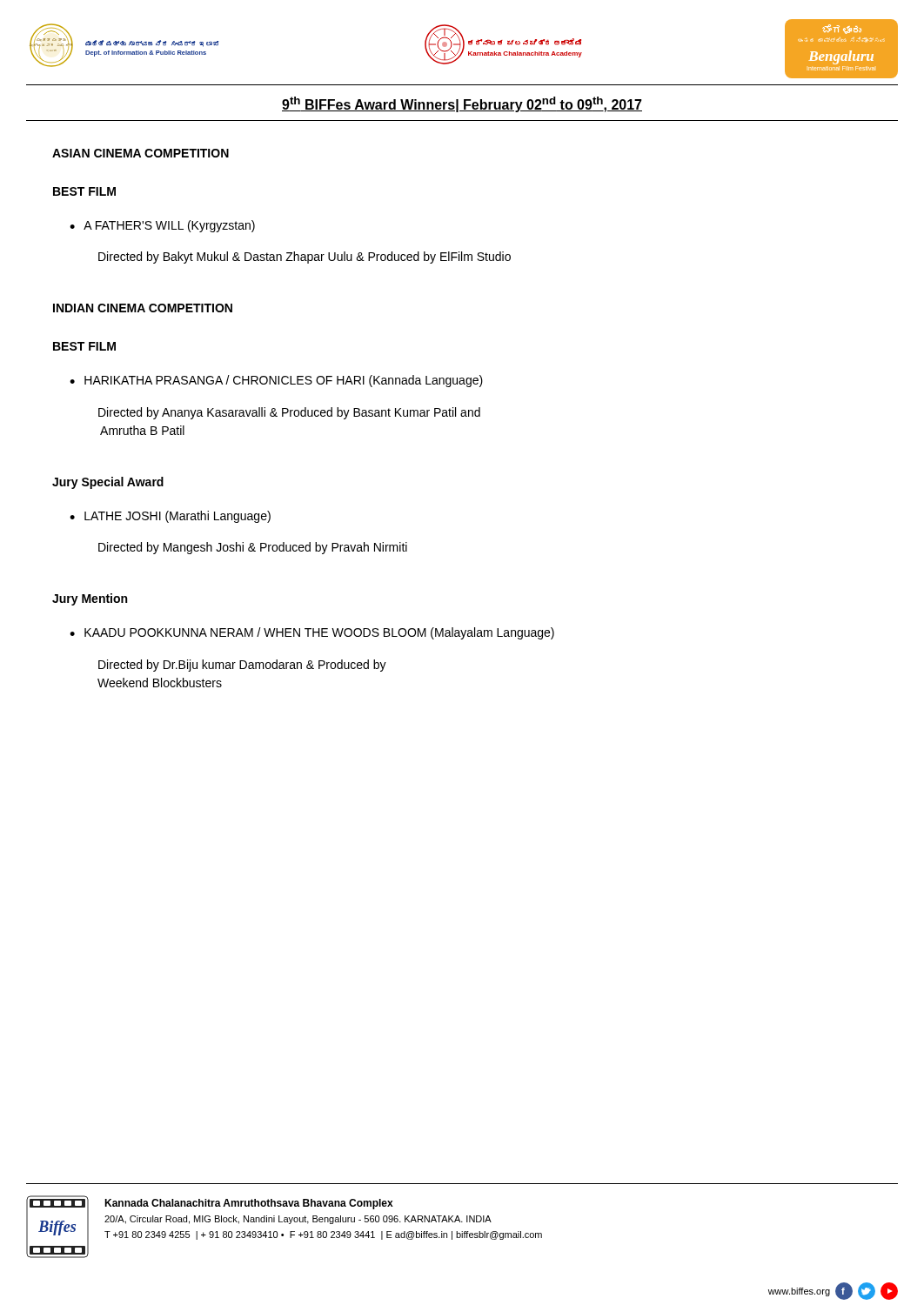Locate the section header containing "Jury Mention"
This screenshot has height=1305, width=924.
(90, 599)
